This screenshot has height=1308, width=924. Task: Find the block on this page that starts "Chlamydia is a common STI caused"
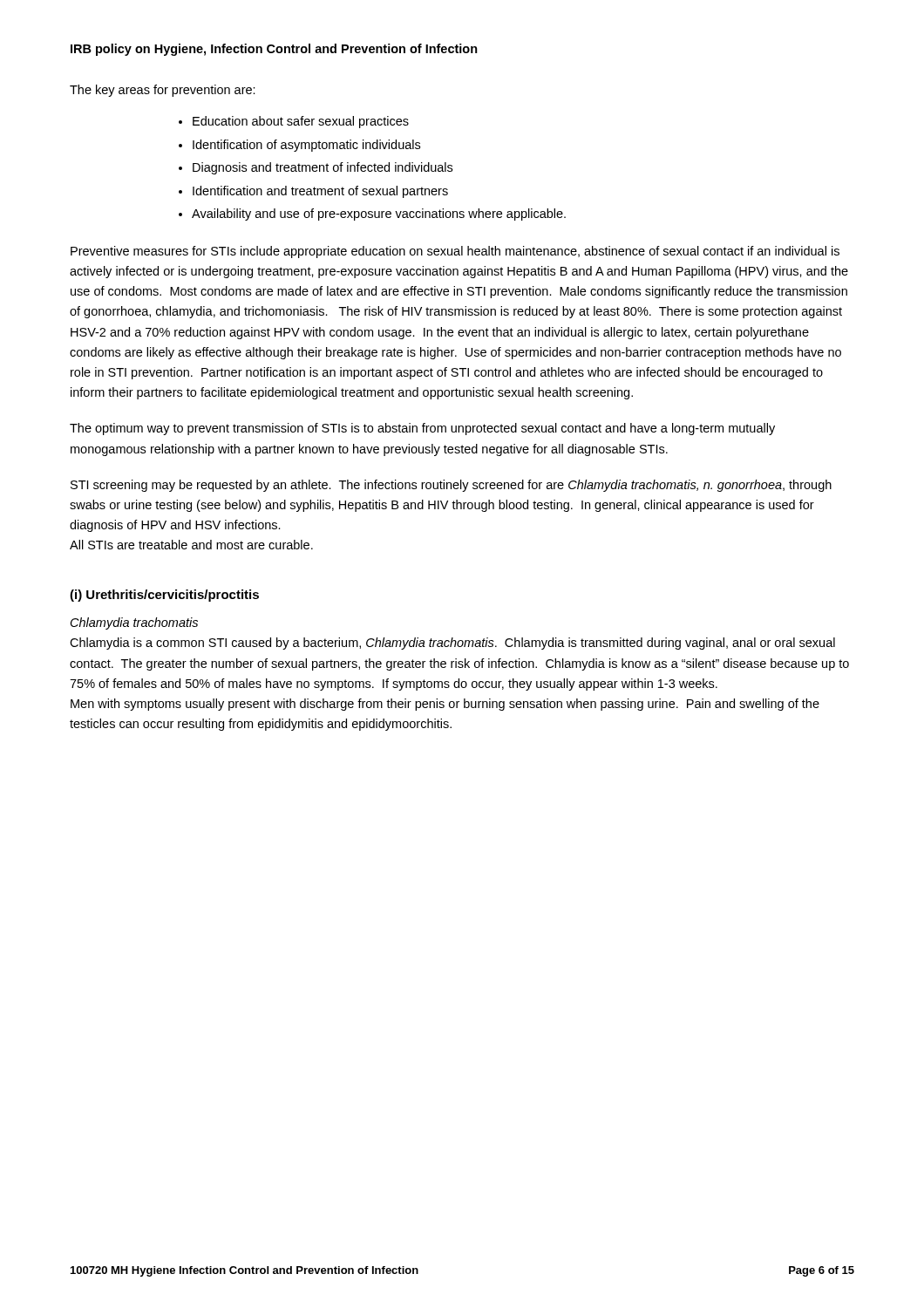(460, 683)
